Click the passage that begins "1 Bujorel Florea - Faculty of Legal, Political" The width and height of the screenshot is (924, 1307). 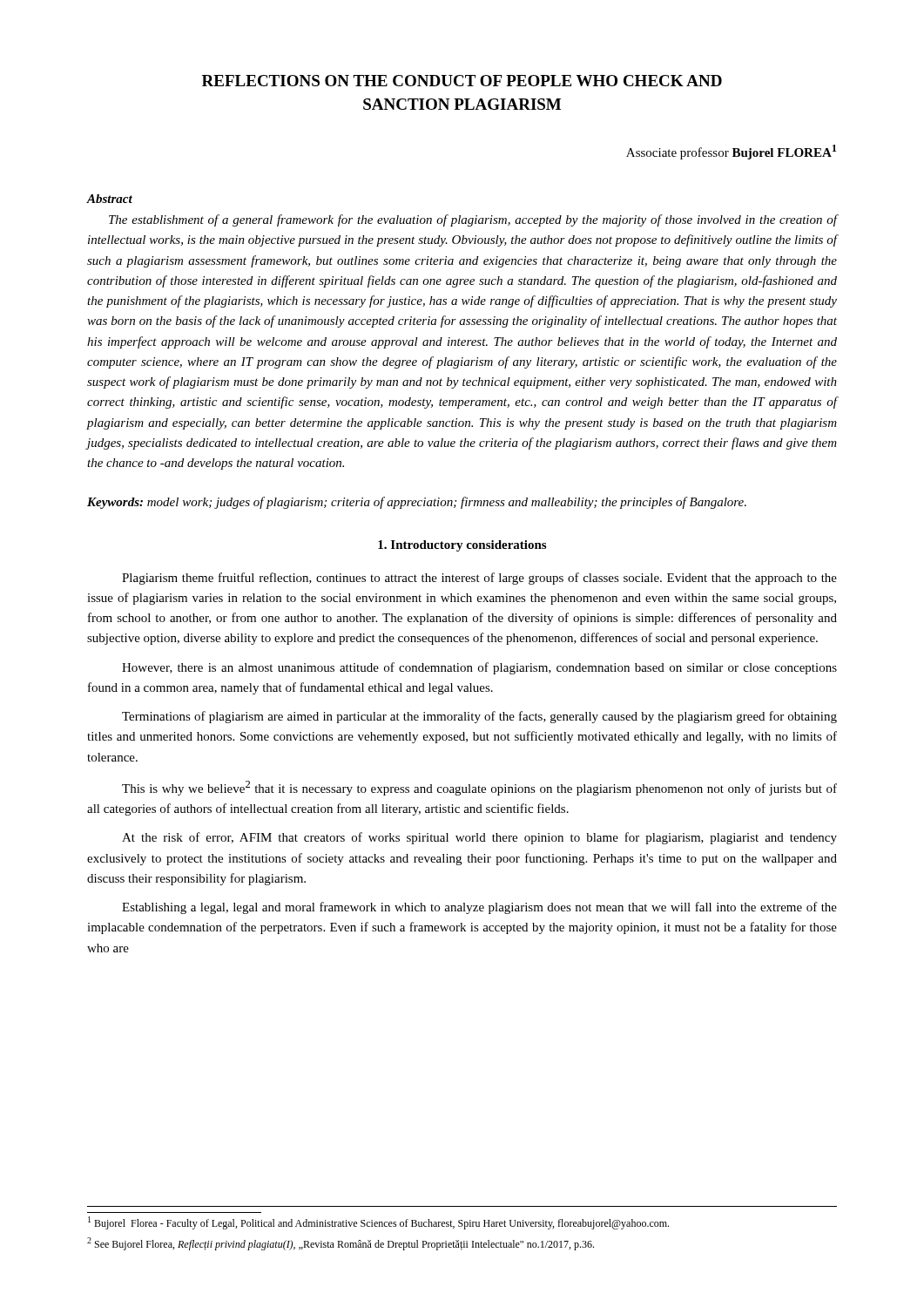(462, 1232)
